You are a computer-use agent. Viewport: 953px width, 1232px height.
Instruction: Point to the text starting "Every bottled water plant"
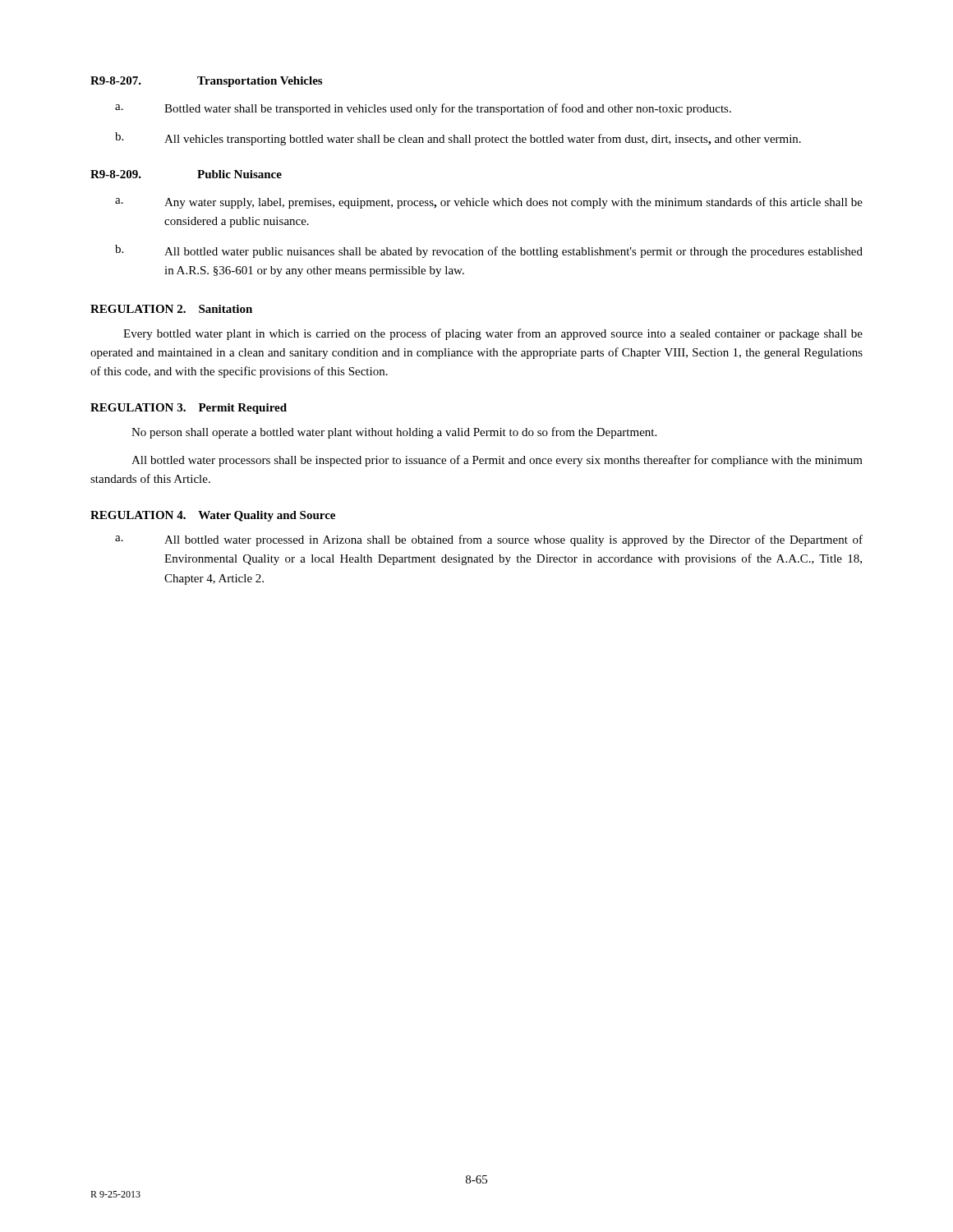(x=476, y=352)
